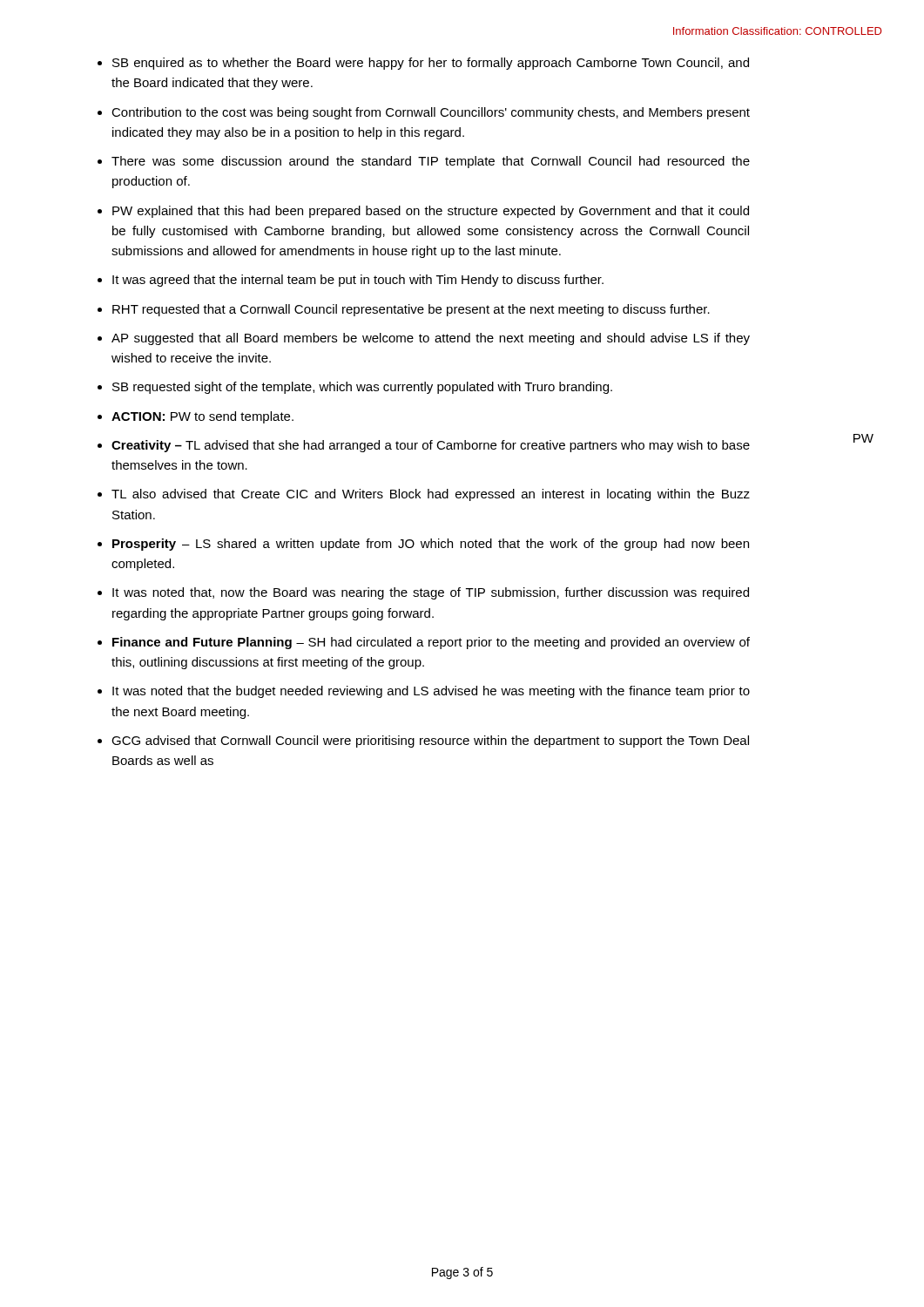Select the list item containing "It was noted that the"
This screenshot has height=1307, width=924.
[431, 701]
